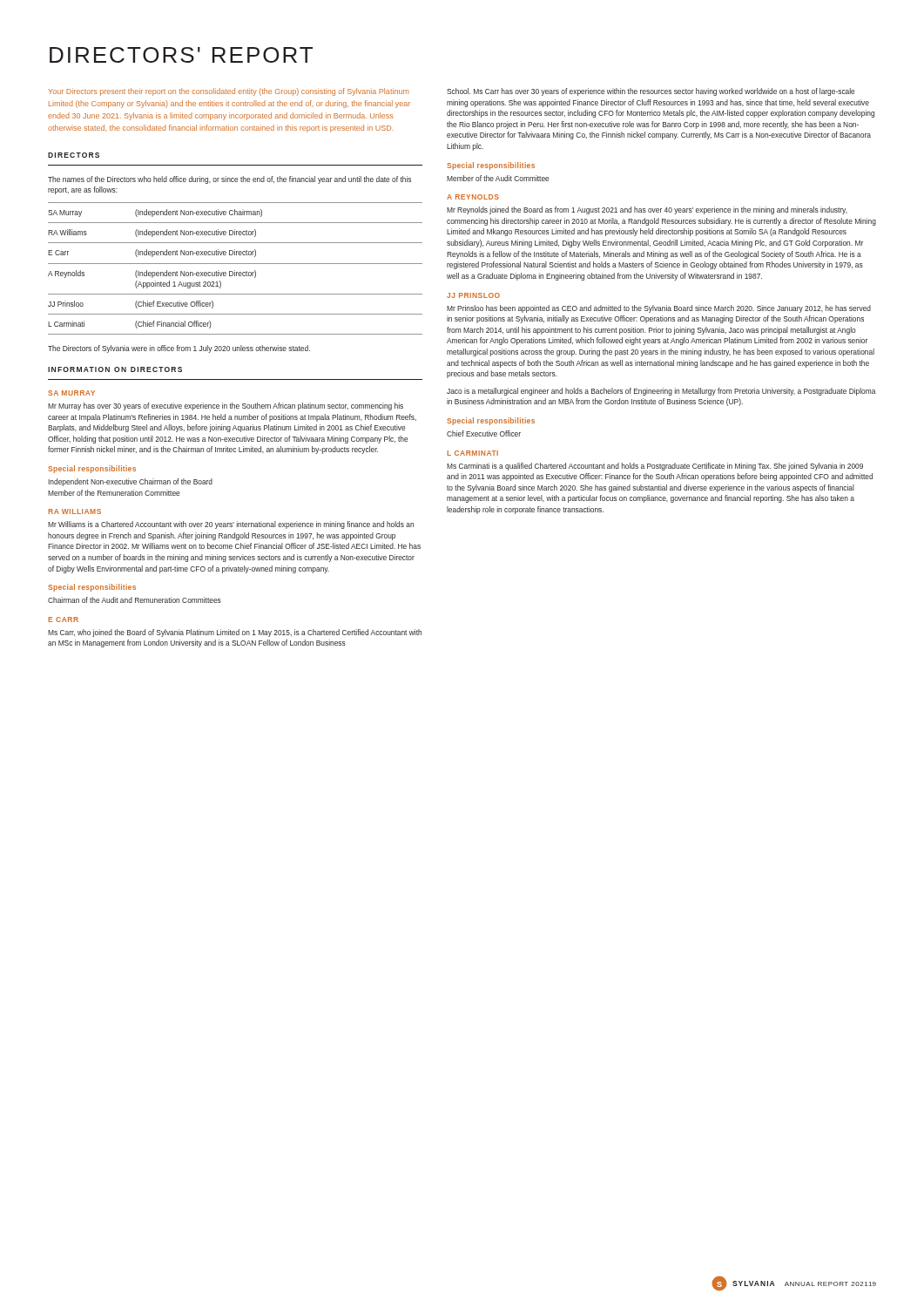Image resolution: width=924 pixels, height=1307 pixels.
Task: Locate the text "Directors' Report"
Action: click(181, 55)
